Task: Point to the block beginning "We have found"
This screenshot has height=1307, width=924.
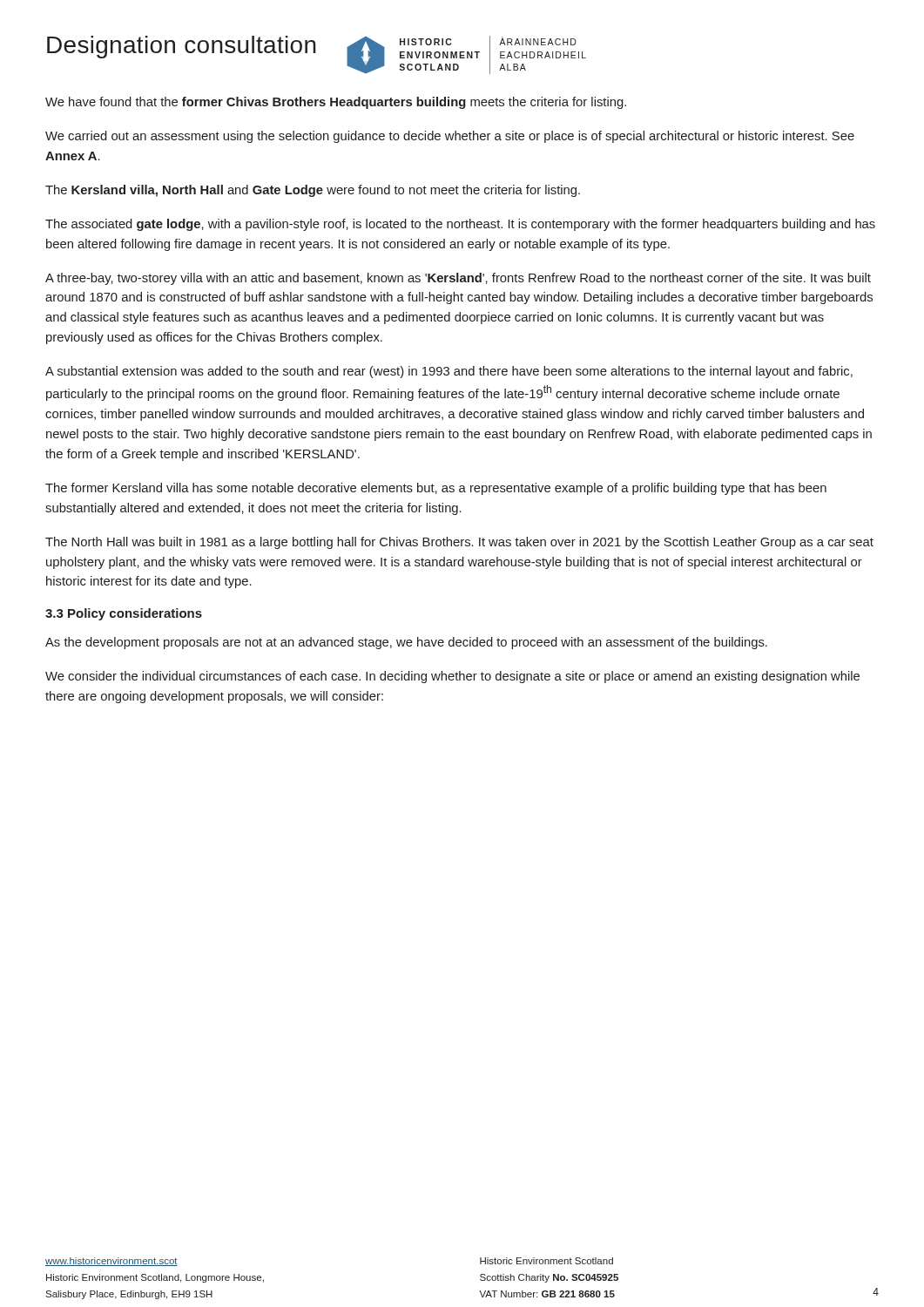Action: click(x=336, y=102)
